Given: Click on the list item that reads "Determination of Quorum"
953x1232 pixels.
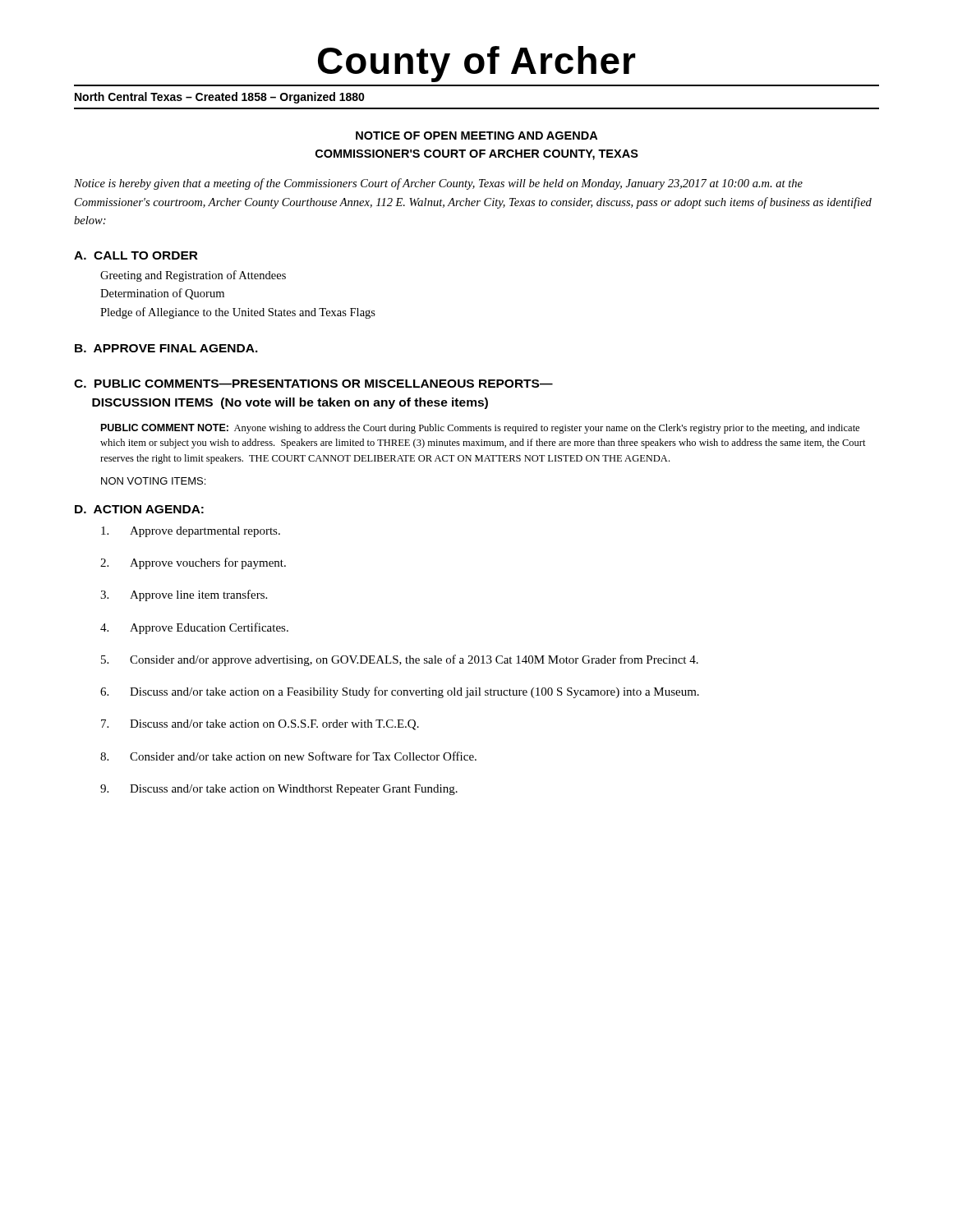Looking at the screenshot, I should [162, 293].
